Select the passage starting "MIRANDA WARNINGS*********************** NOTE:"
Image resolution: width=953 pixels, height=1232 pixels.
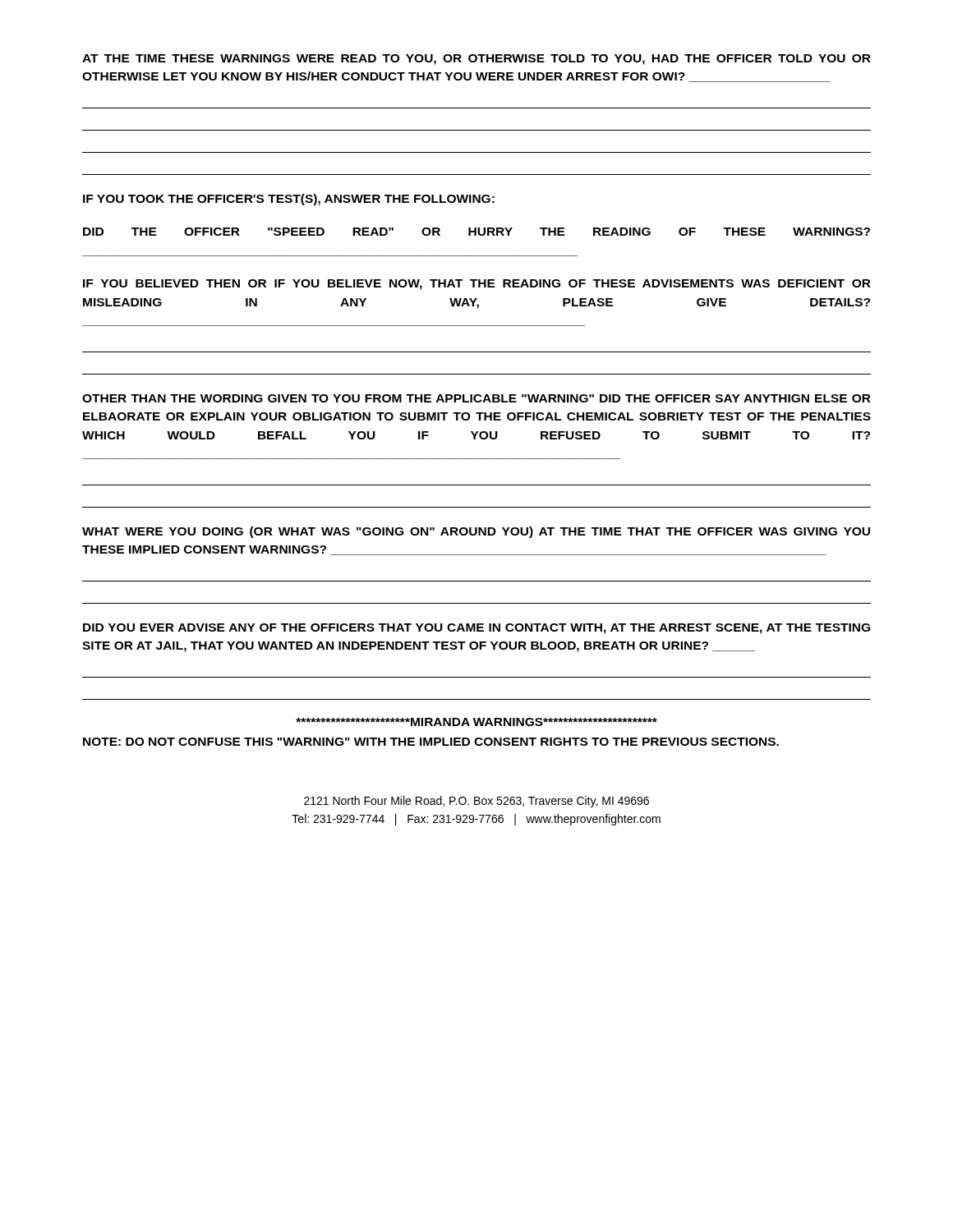coord(476,732)
